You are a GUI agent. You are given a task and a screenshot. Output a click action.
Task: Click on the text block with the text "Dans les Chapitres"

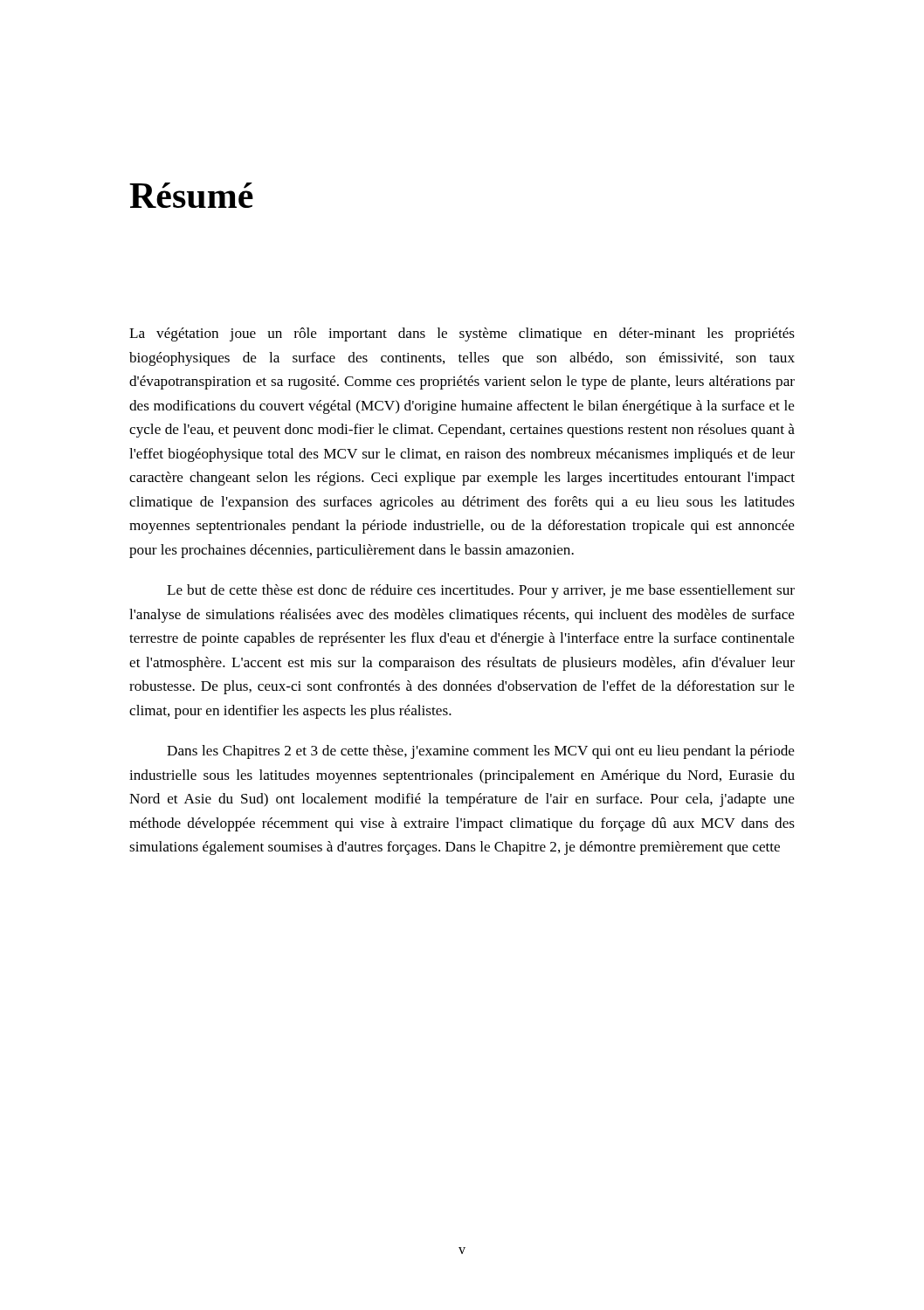(x=462, y=799)
